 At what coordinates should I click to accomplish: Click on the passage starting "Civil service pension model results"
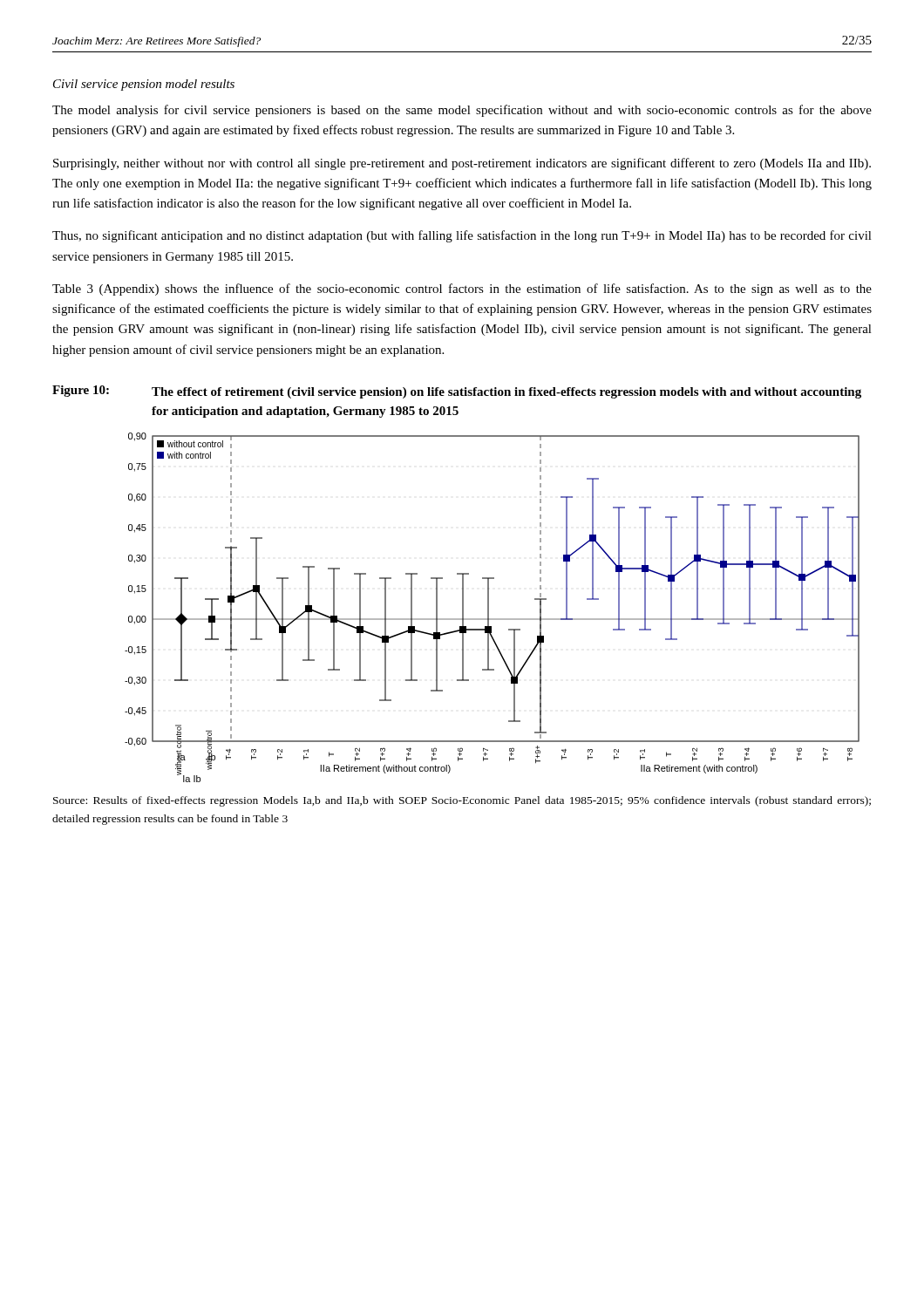[144, 84]
